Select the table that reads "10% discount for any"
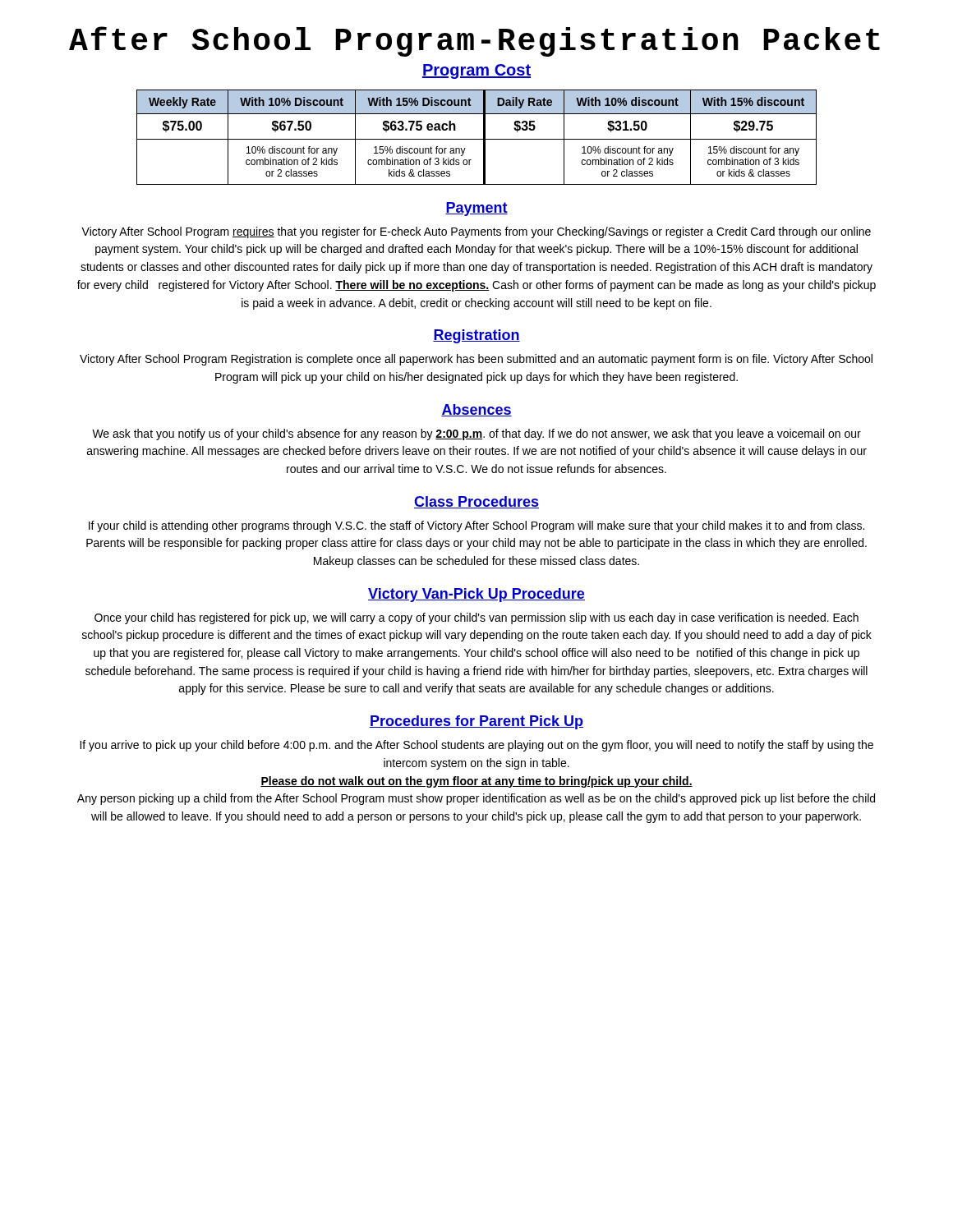This screenshot has width=953, height=1232. click(476, 137)
